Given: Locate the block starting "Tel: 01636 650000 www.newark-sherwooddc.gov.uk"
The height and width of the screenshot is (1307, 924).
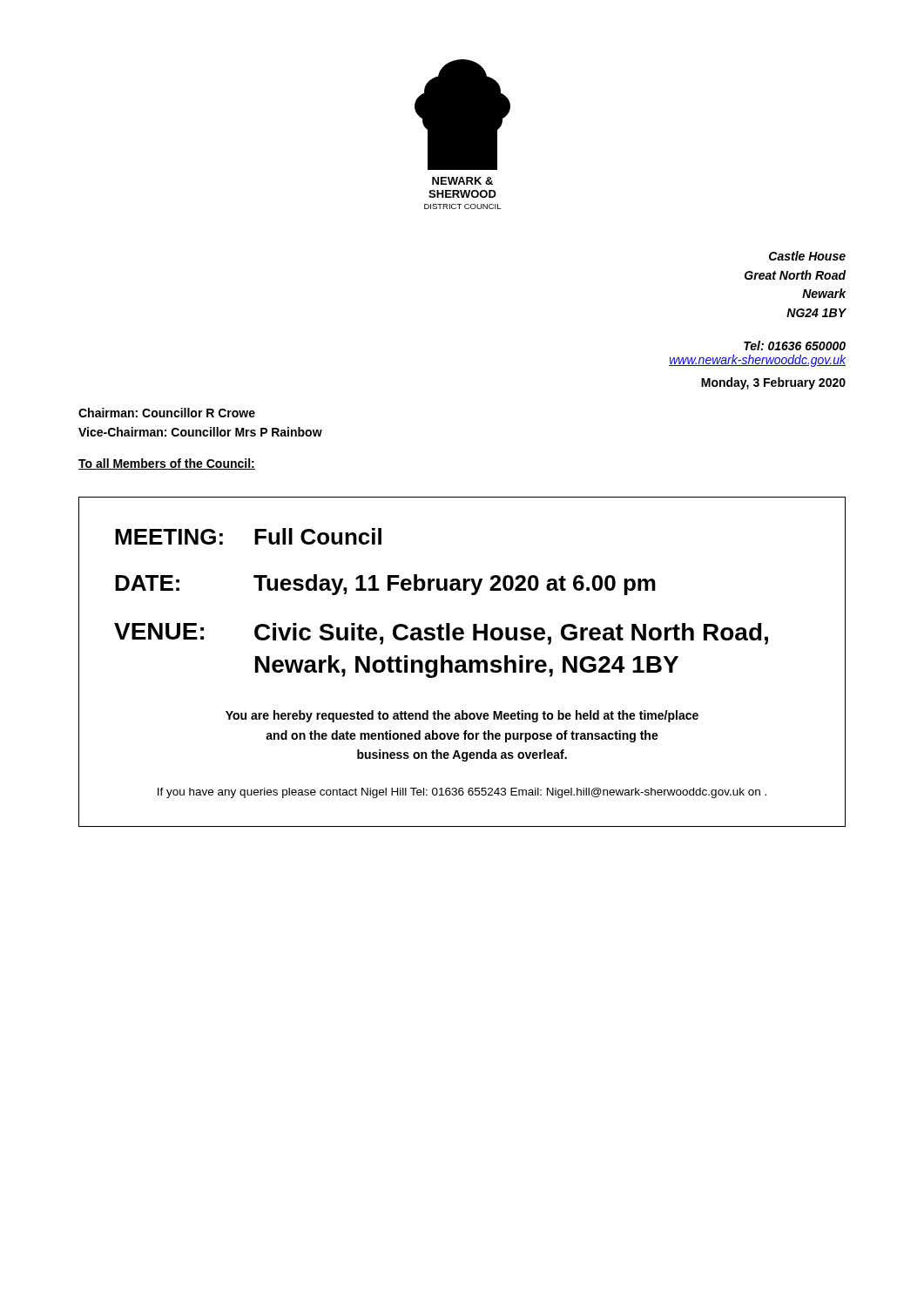Looking at the screenshot, I should pos(757,353).
